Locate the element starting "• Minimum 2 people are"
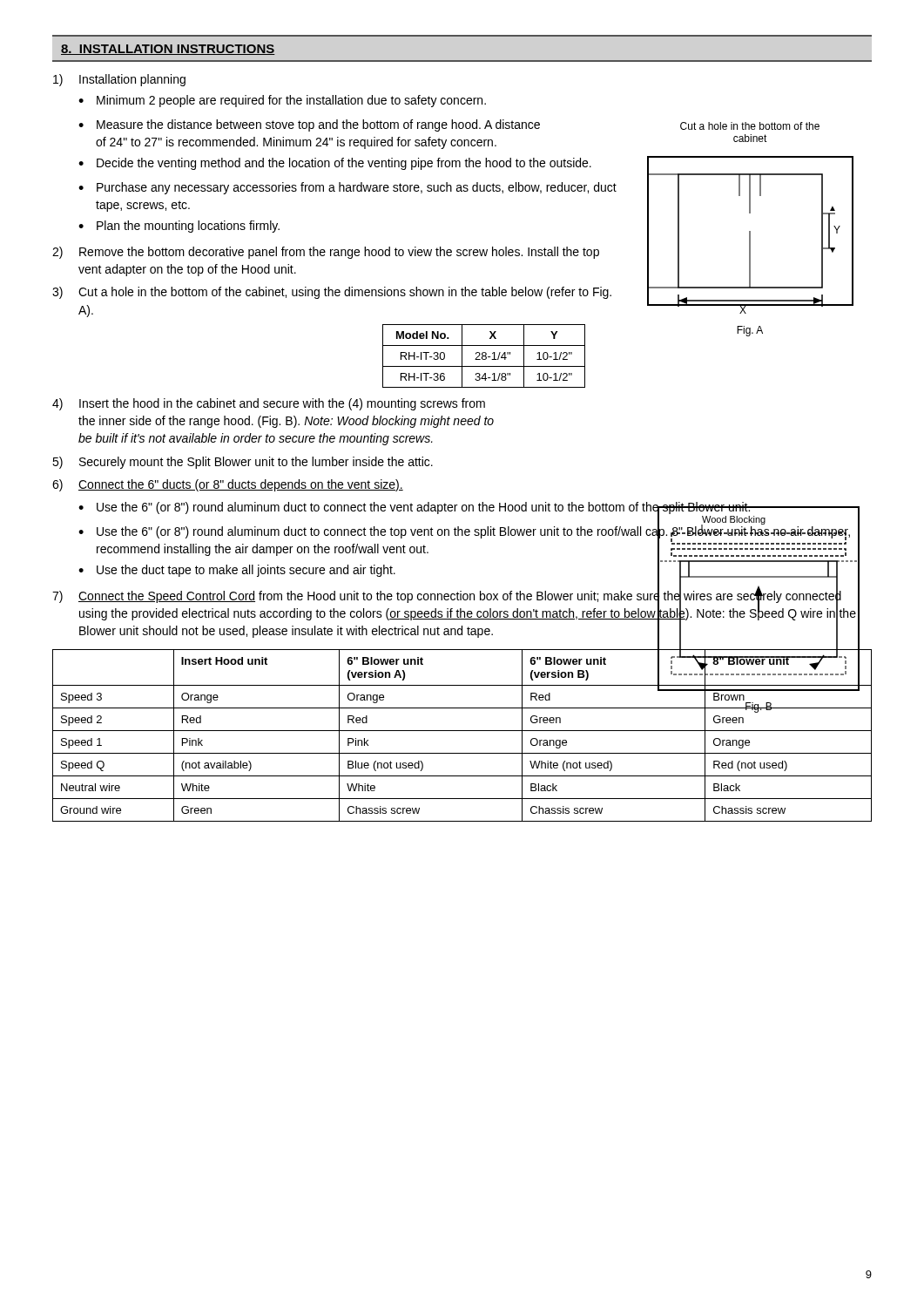Viewport: 924px width, 1307px height. point(357,102)
